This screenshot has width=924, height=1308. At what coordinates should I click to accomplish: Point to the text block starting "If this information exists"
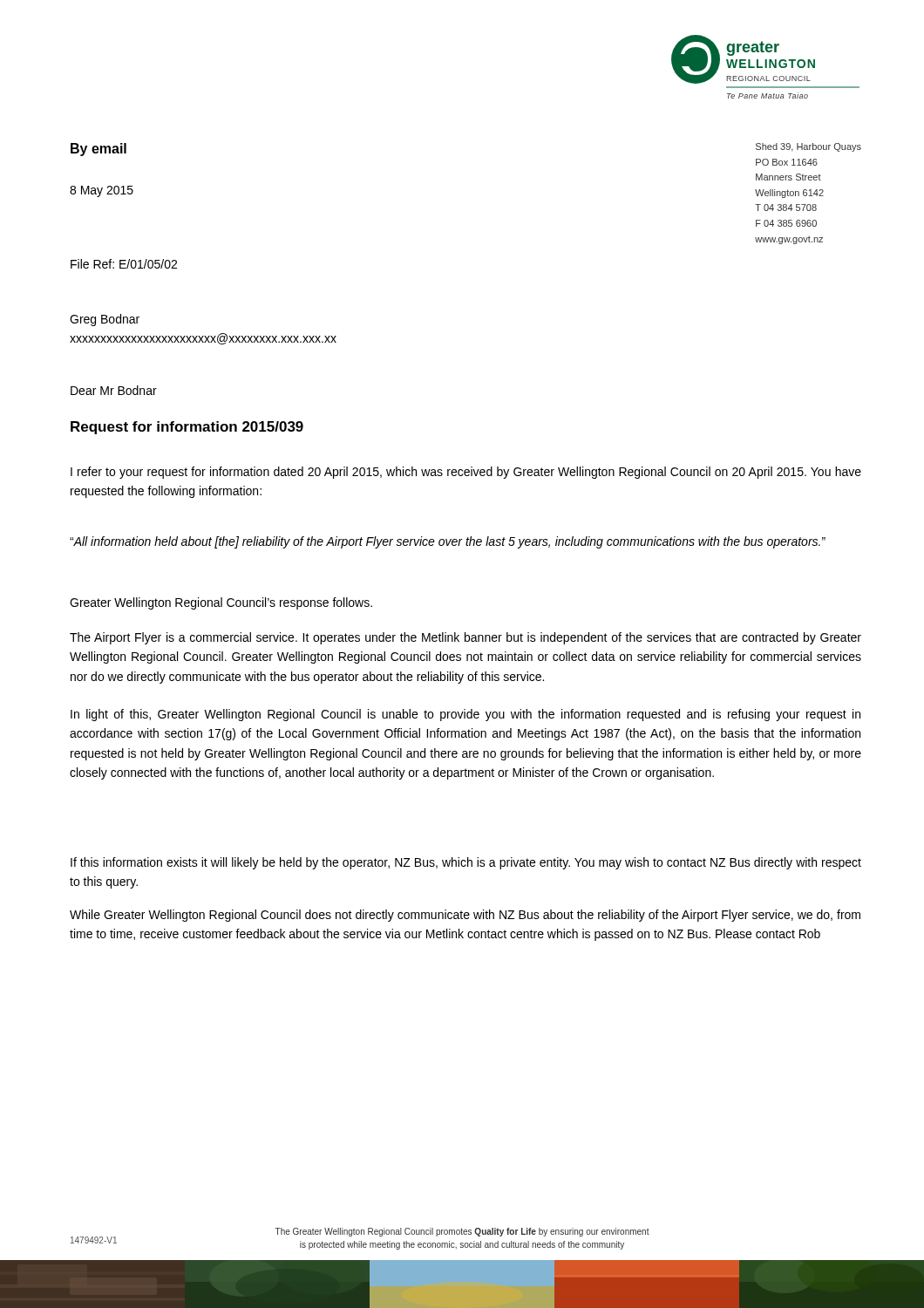[x=466, y=872]
